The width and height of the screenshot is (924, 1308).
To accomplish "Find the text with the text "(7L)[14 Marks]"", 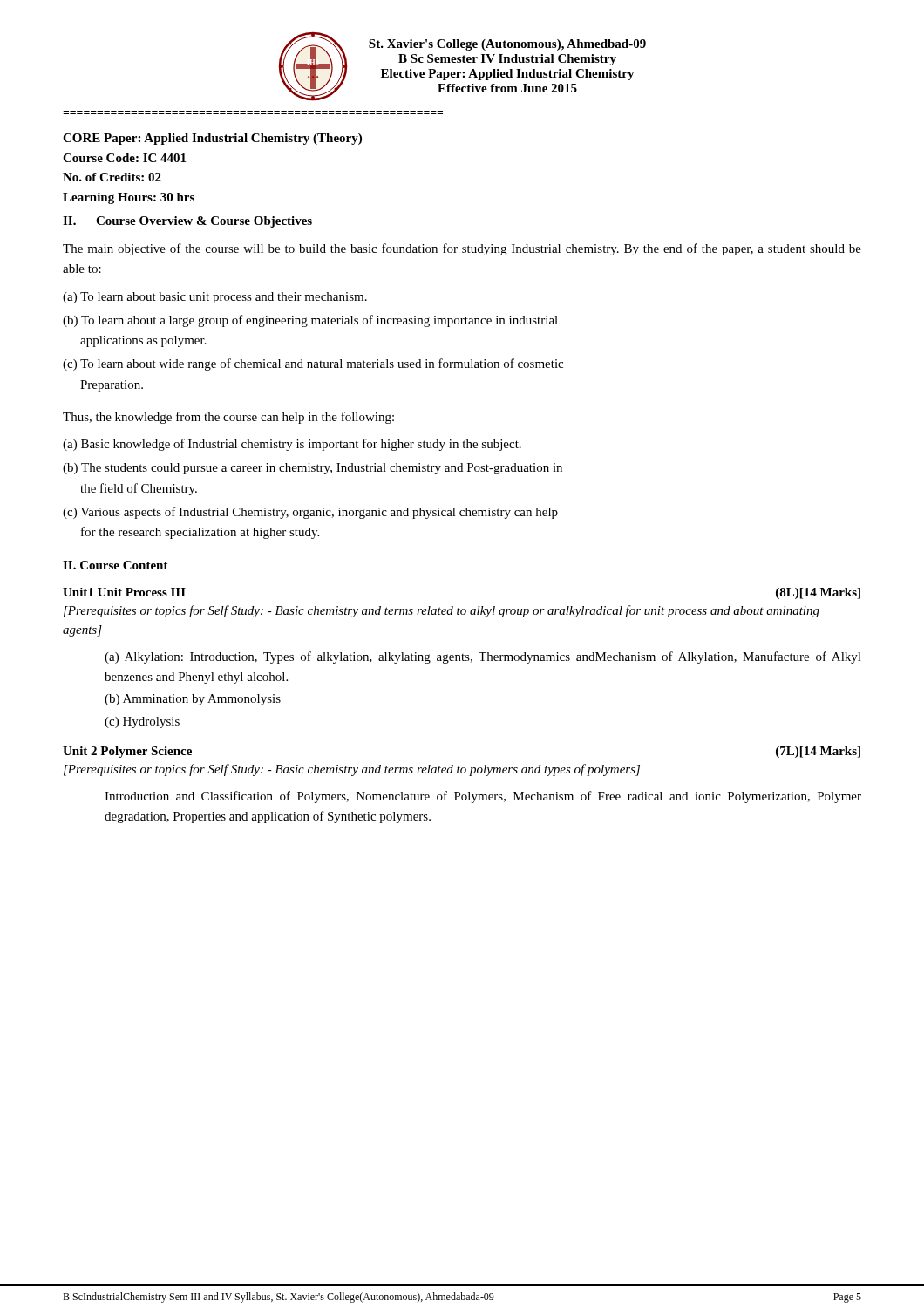I will pos(818,751).
